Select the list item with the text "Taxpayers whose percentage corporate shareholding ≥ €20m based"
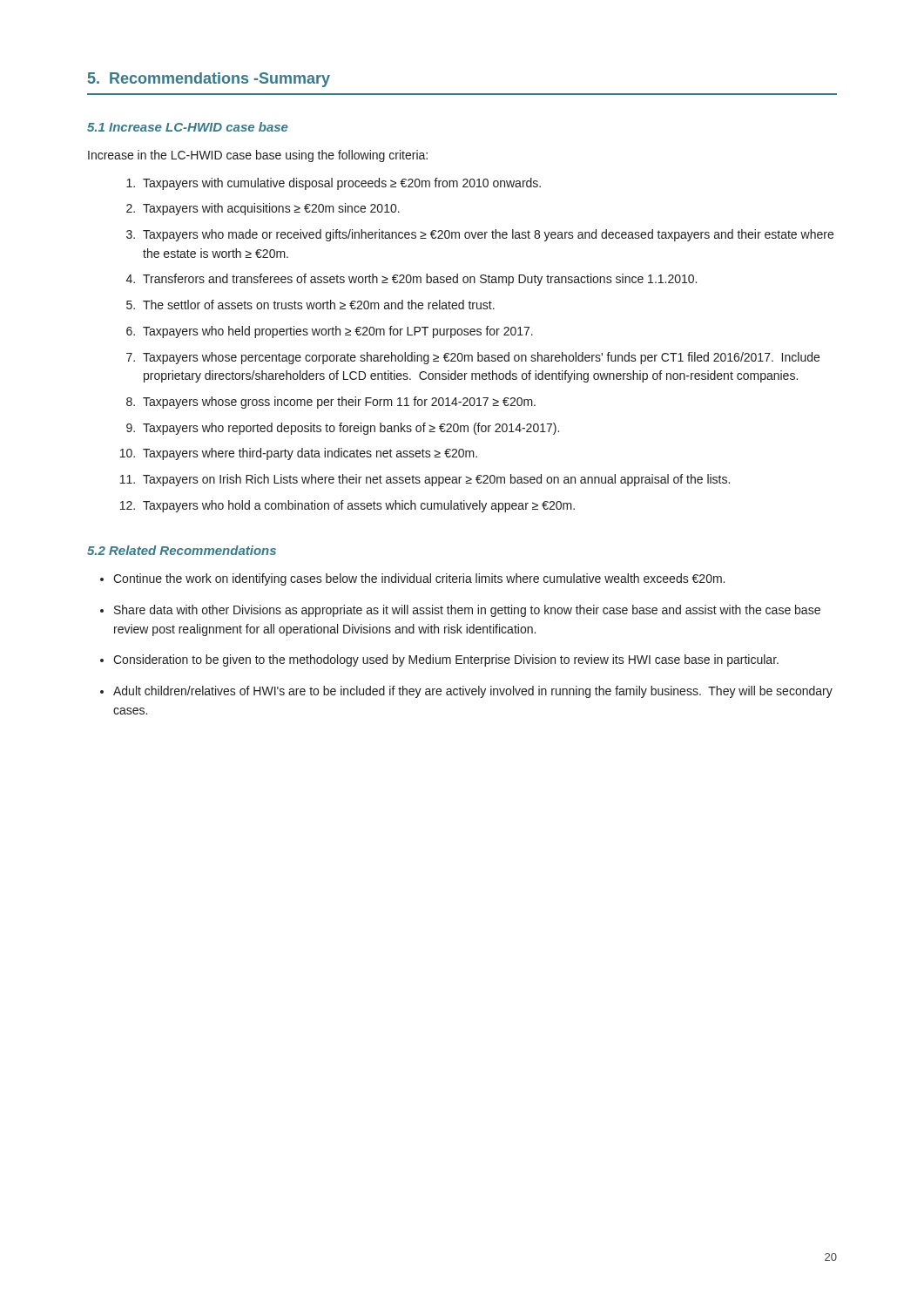The width and height of the screenshot is (924, 1307). tap(488, 367)
